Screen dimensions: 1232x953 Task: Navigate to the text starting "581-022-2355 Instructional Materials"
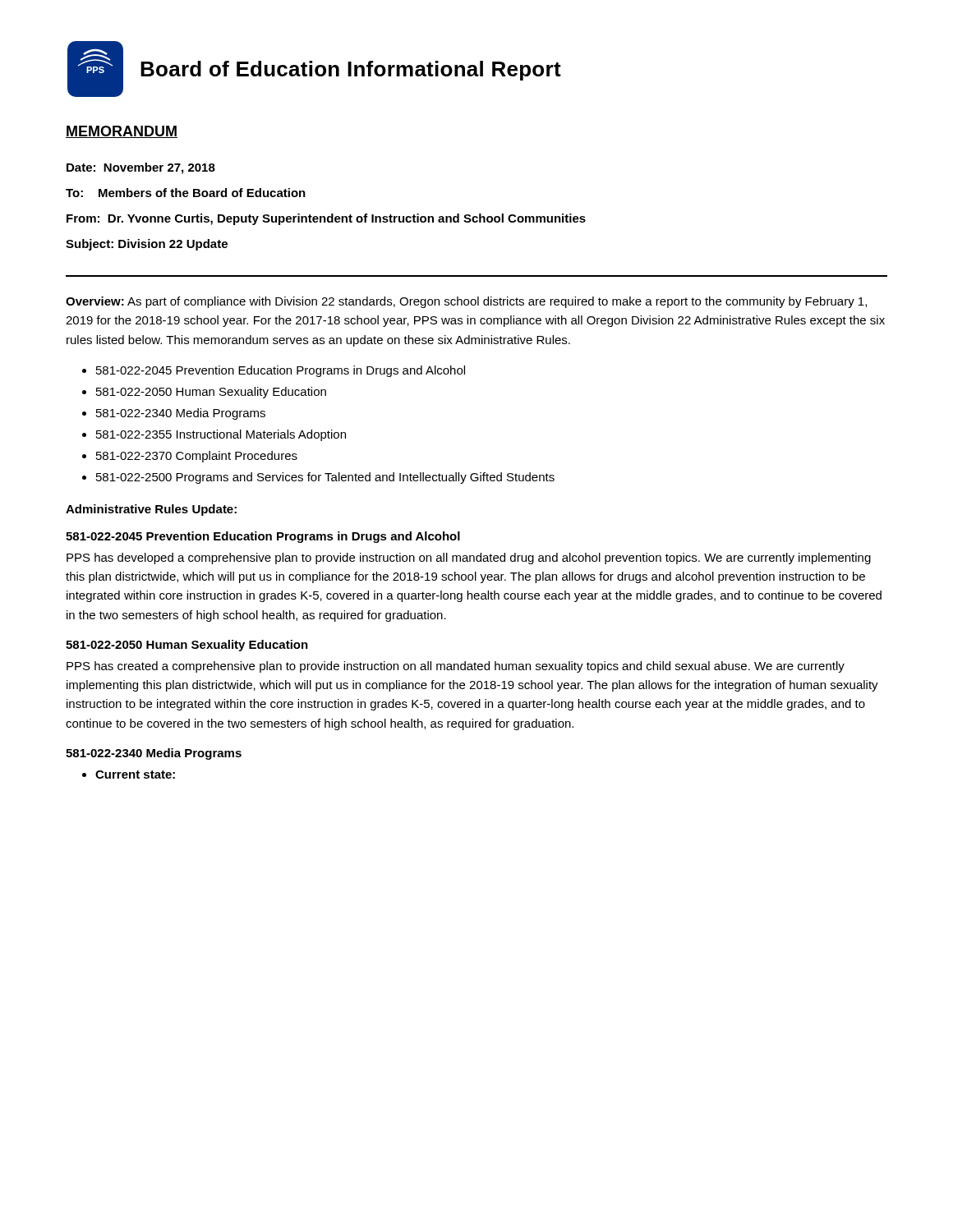tap(221, 434)
